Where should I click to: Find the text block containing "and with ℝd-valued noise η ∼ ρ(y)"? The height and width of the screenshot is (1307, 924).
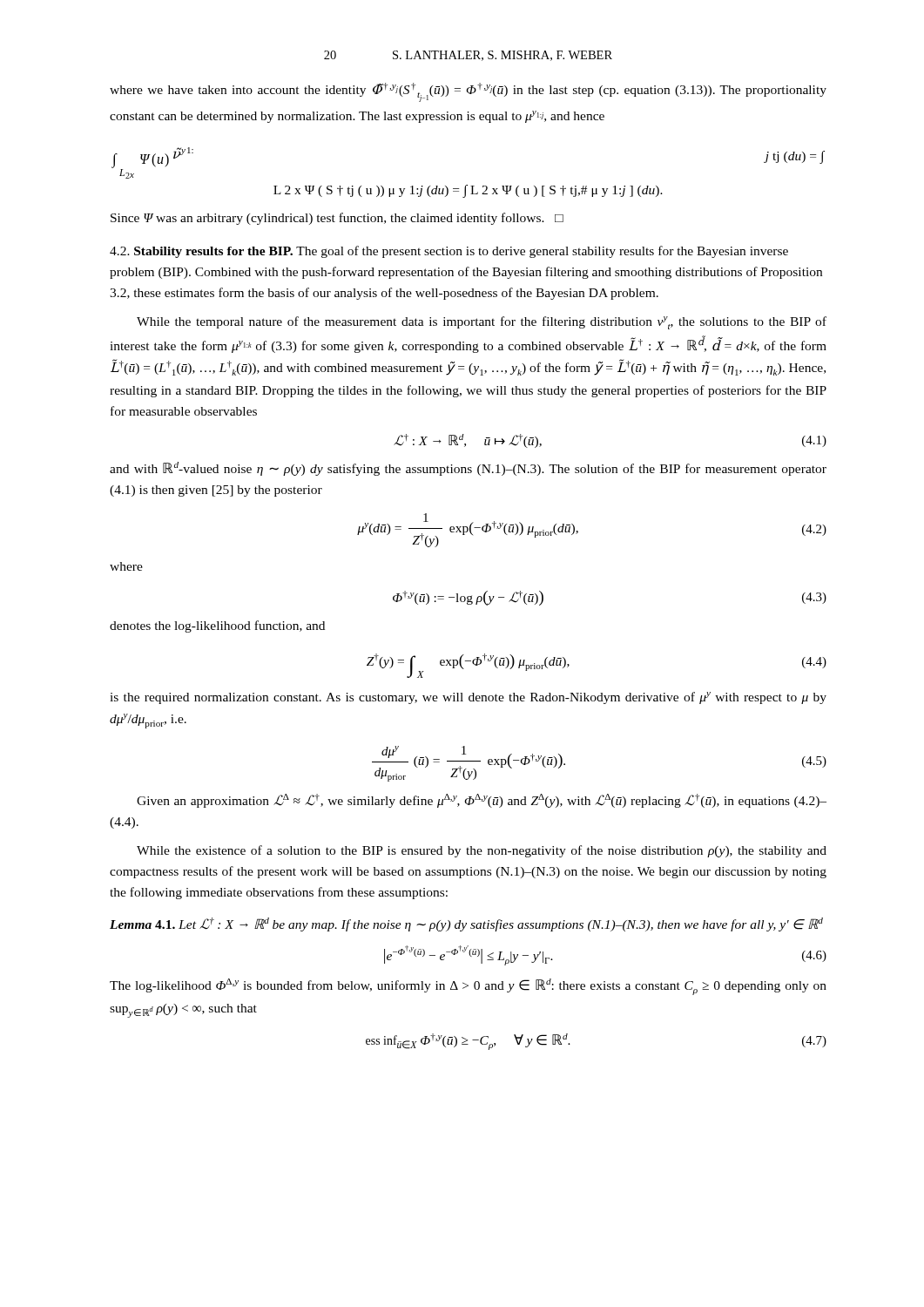[x=468, y=478]
